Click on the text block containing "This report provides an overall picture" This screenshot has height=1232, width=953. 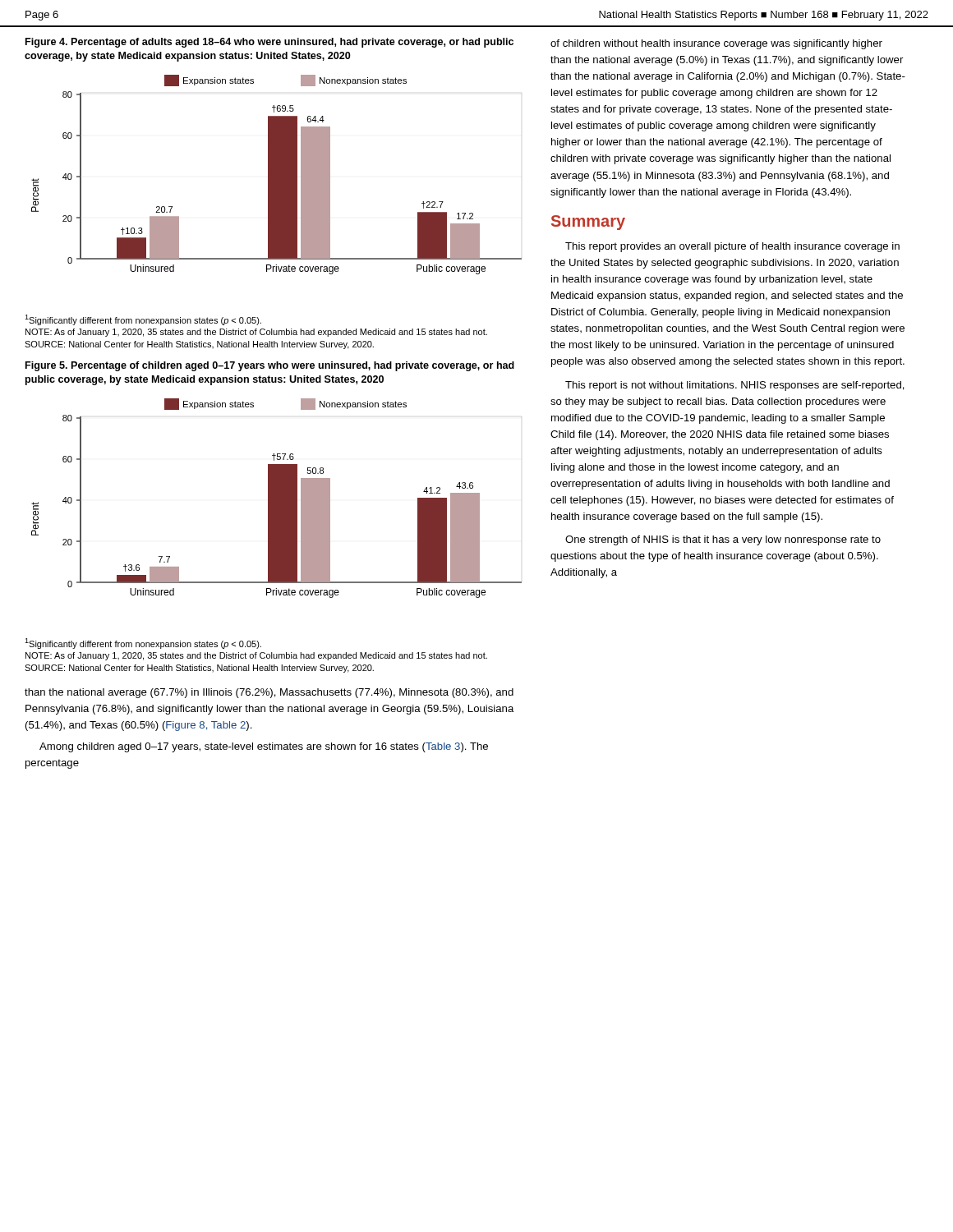pyautogui.click(x=728, y=304)
